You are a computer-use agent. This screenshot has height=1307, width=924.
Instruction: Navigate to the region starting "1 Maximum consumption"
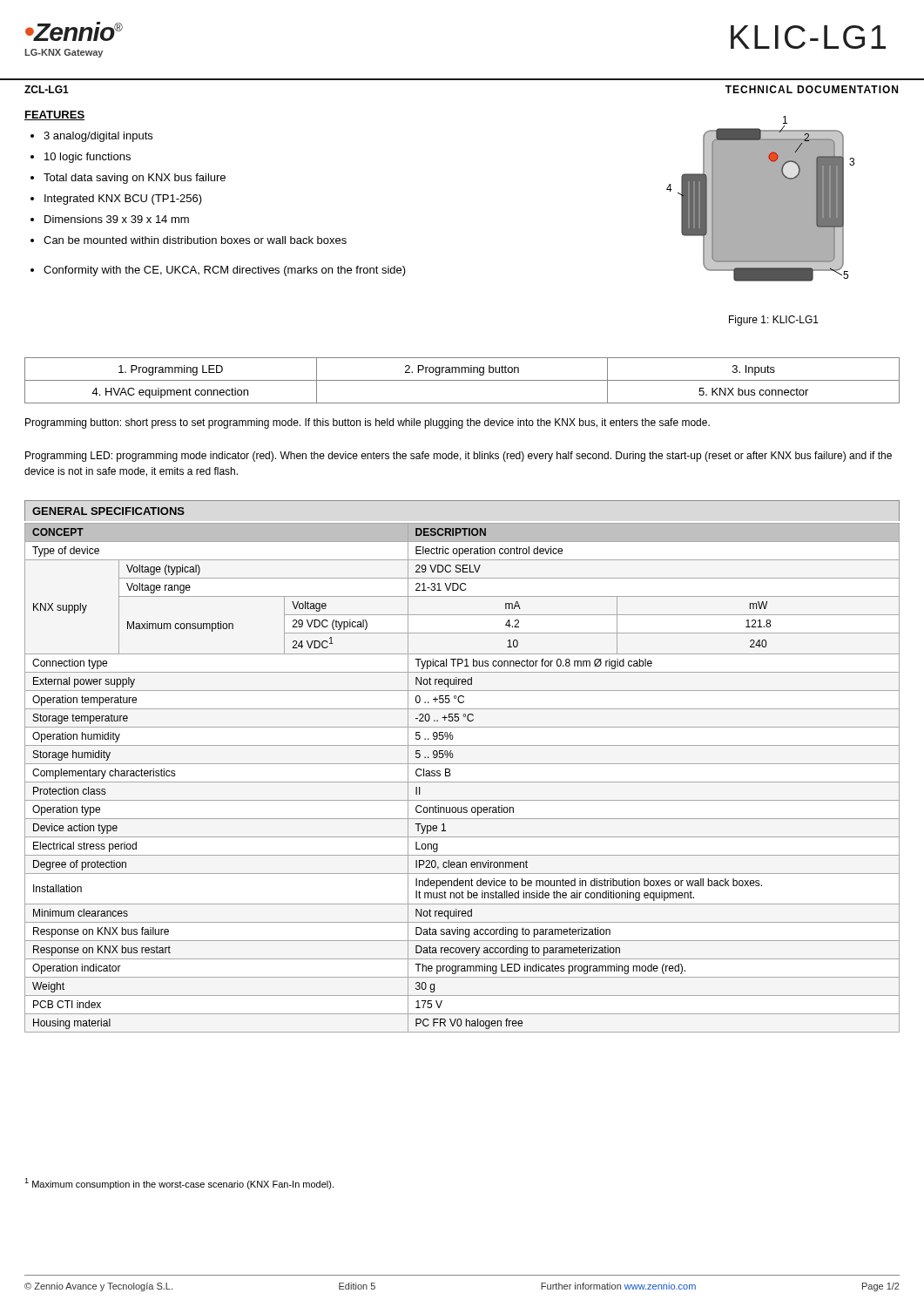click(179, 1183)
